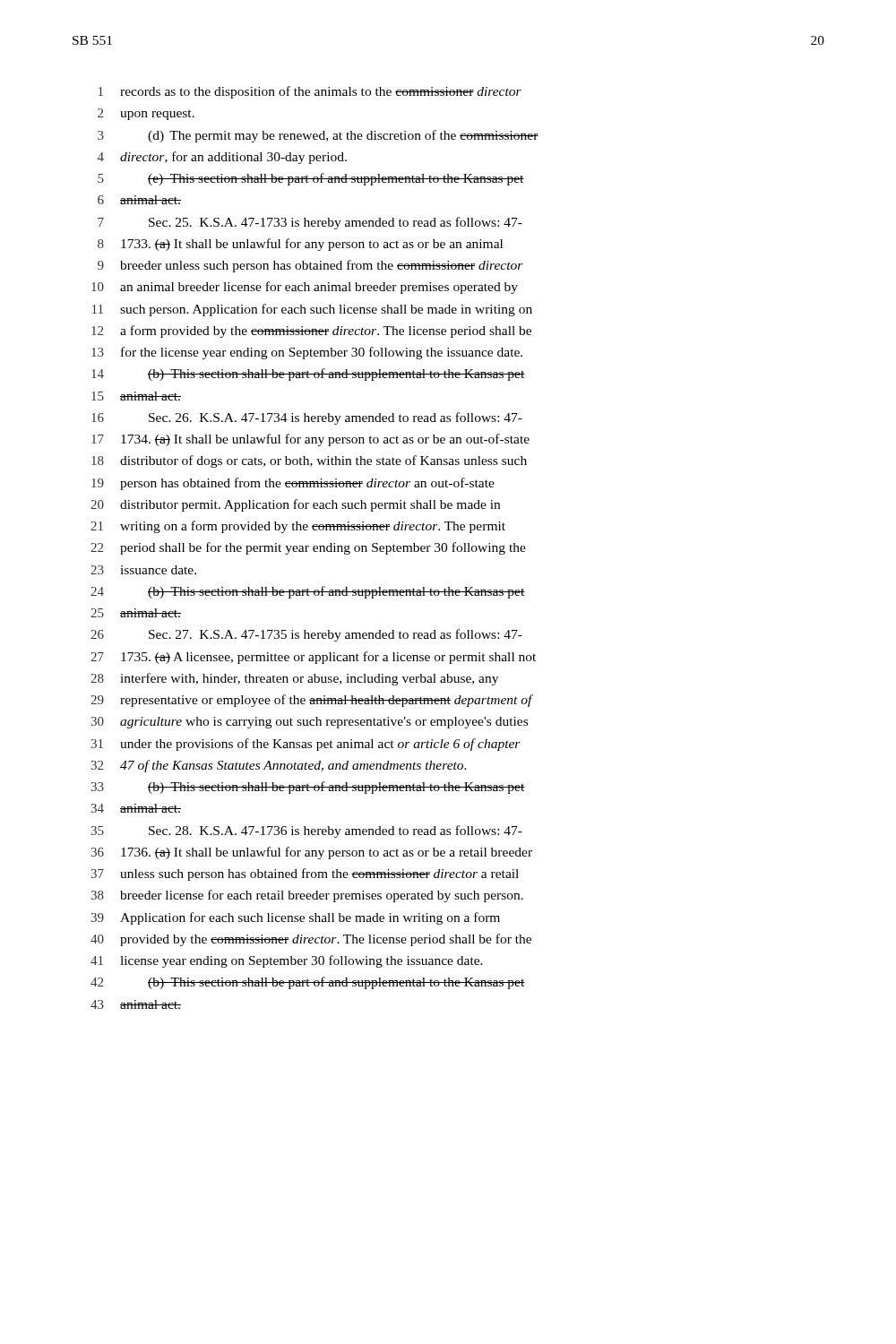Select the text block containing "38 breeder license for each retail"

[448, 895]
